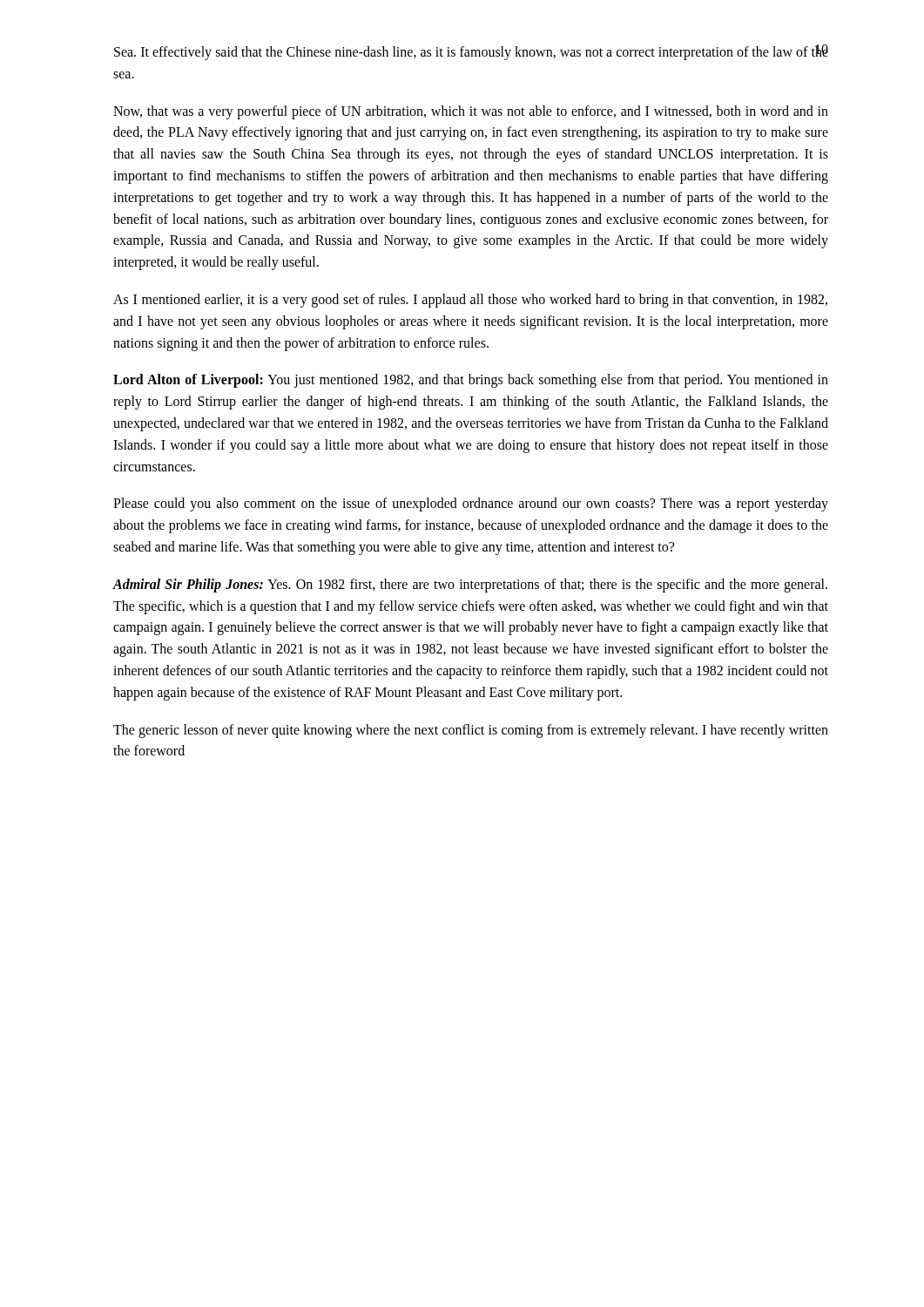Image resolution: width=924 pixels, height=1307 pixels.
Task: Point to the passage starting "As I mentioned earlier, it"
Action: coord(471,322)
